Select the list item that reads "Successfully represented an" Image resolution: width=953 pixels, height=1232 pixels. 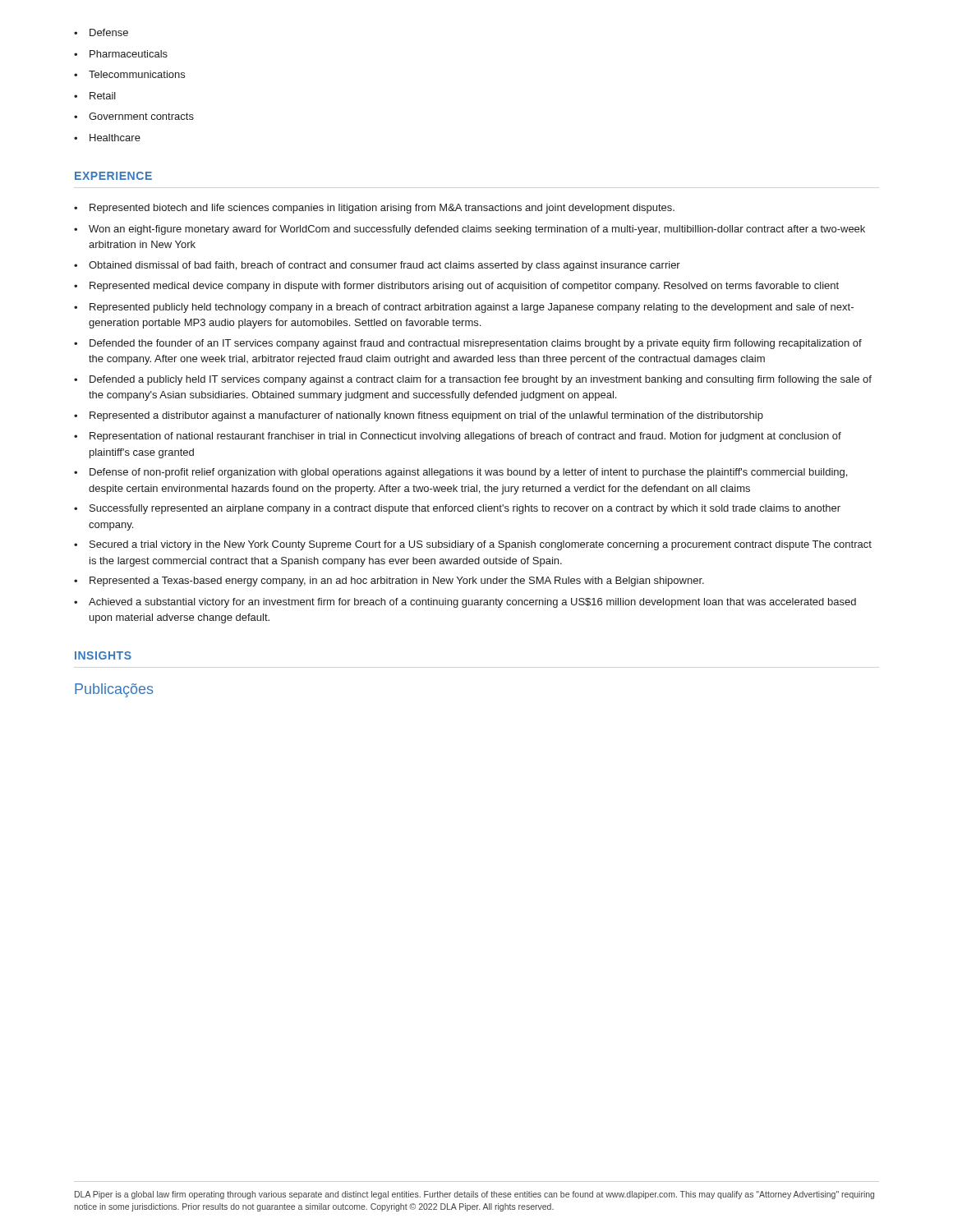click(x=476, y=516)
